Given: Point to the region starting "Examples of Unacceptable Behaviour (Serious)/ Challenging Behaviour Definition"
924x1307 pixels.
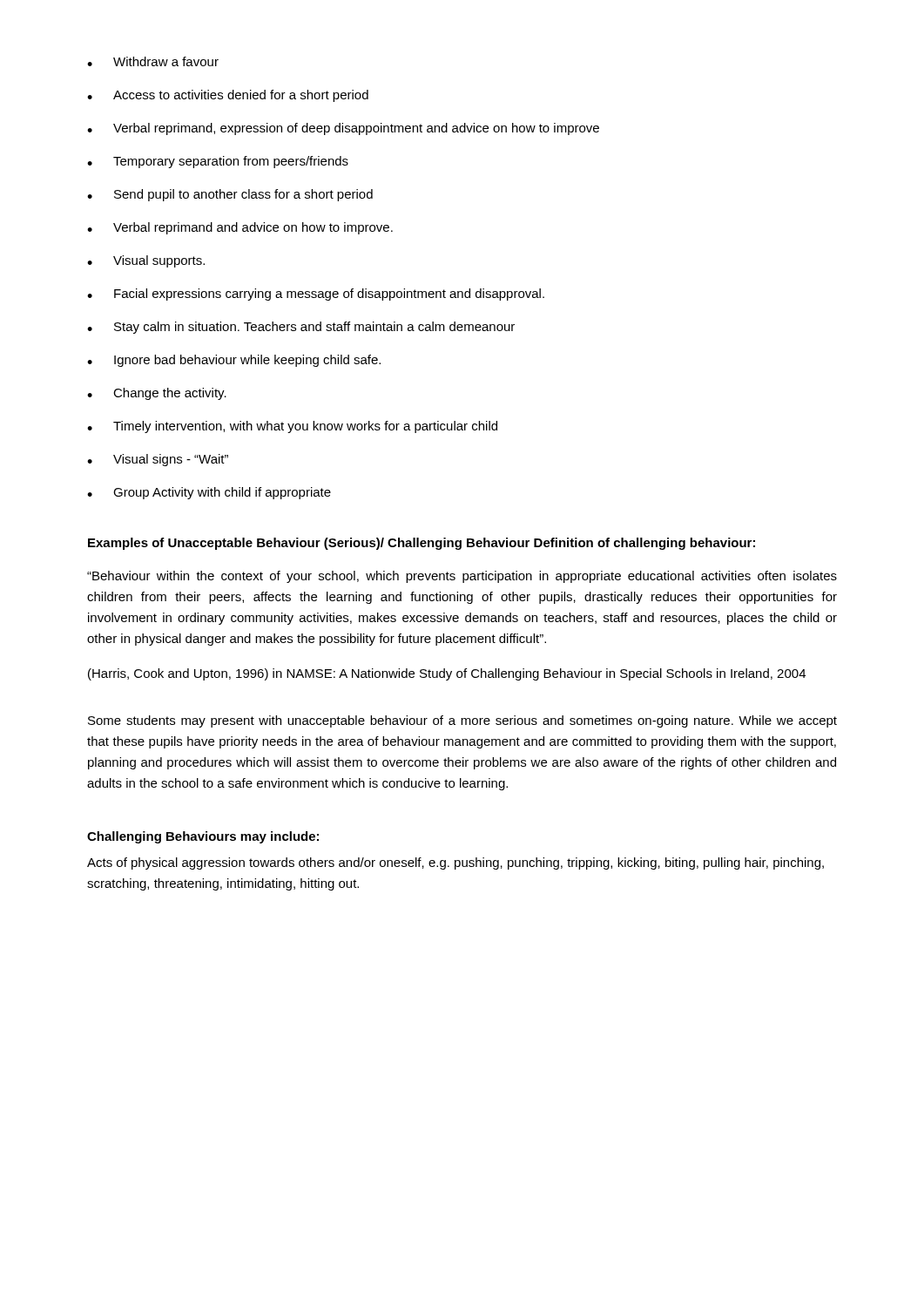Looking at the screenshot, I should click(422, 542).
